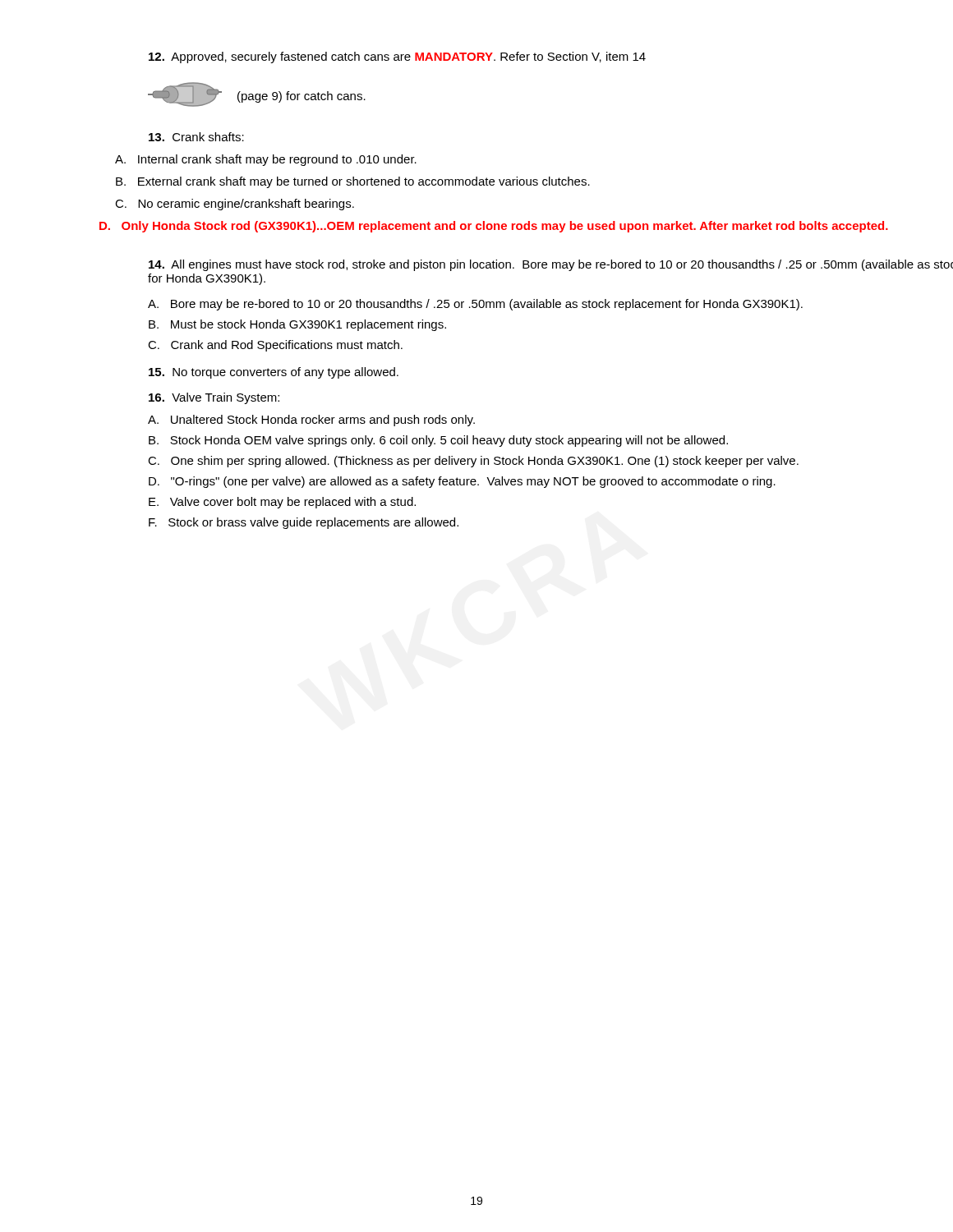The width and height of the screenshot is (953, 1232).
Task: Navigate to the passage starting "(page 9) for"
Action: (x=301, y=96)
